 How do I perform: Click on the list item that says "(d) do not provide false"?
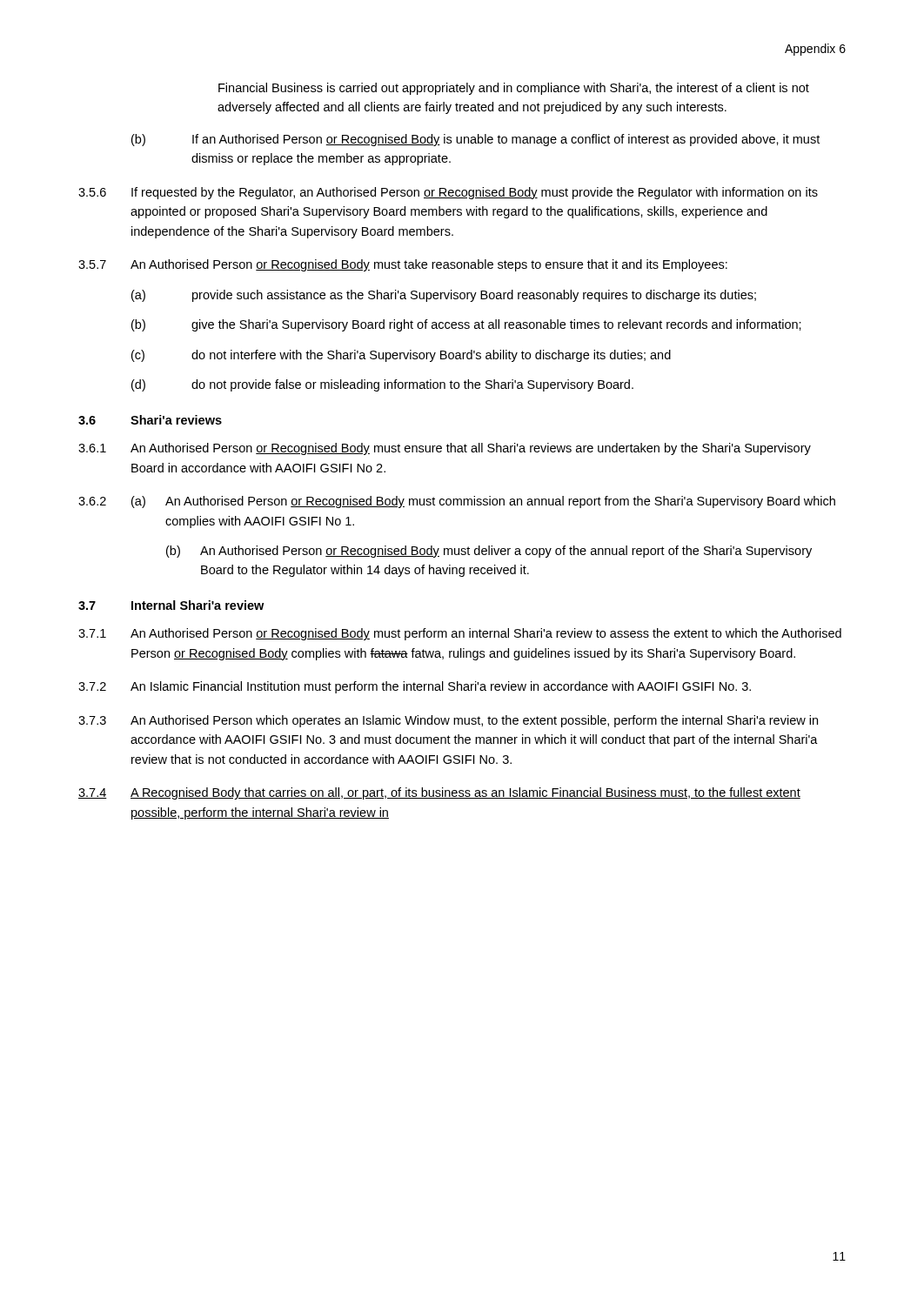click(488, 385)
